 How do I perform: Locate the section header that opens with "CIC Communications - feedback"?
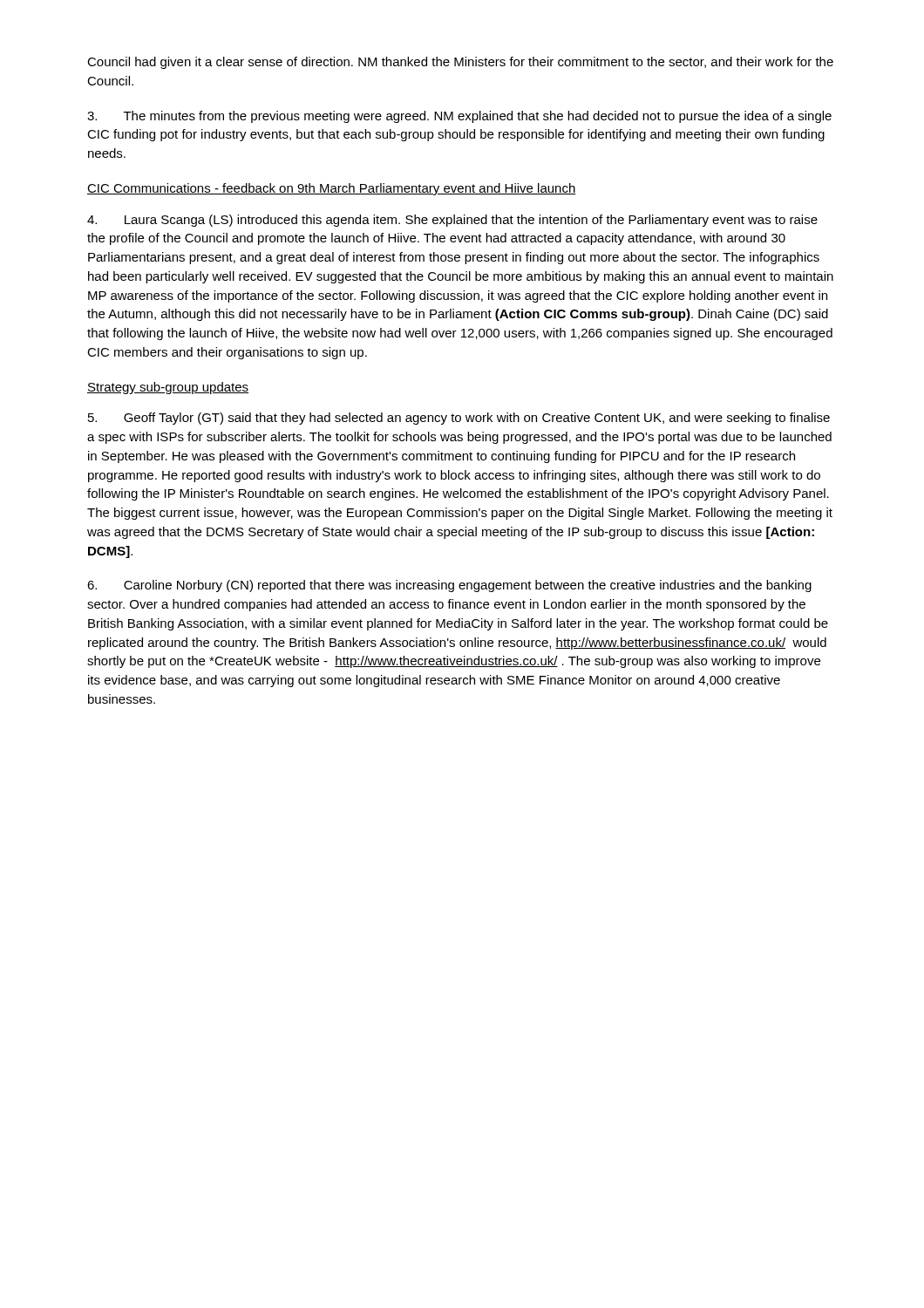[x=331, y=188]
